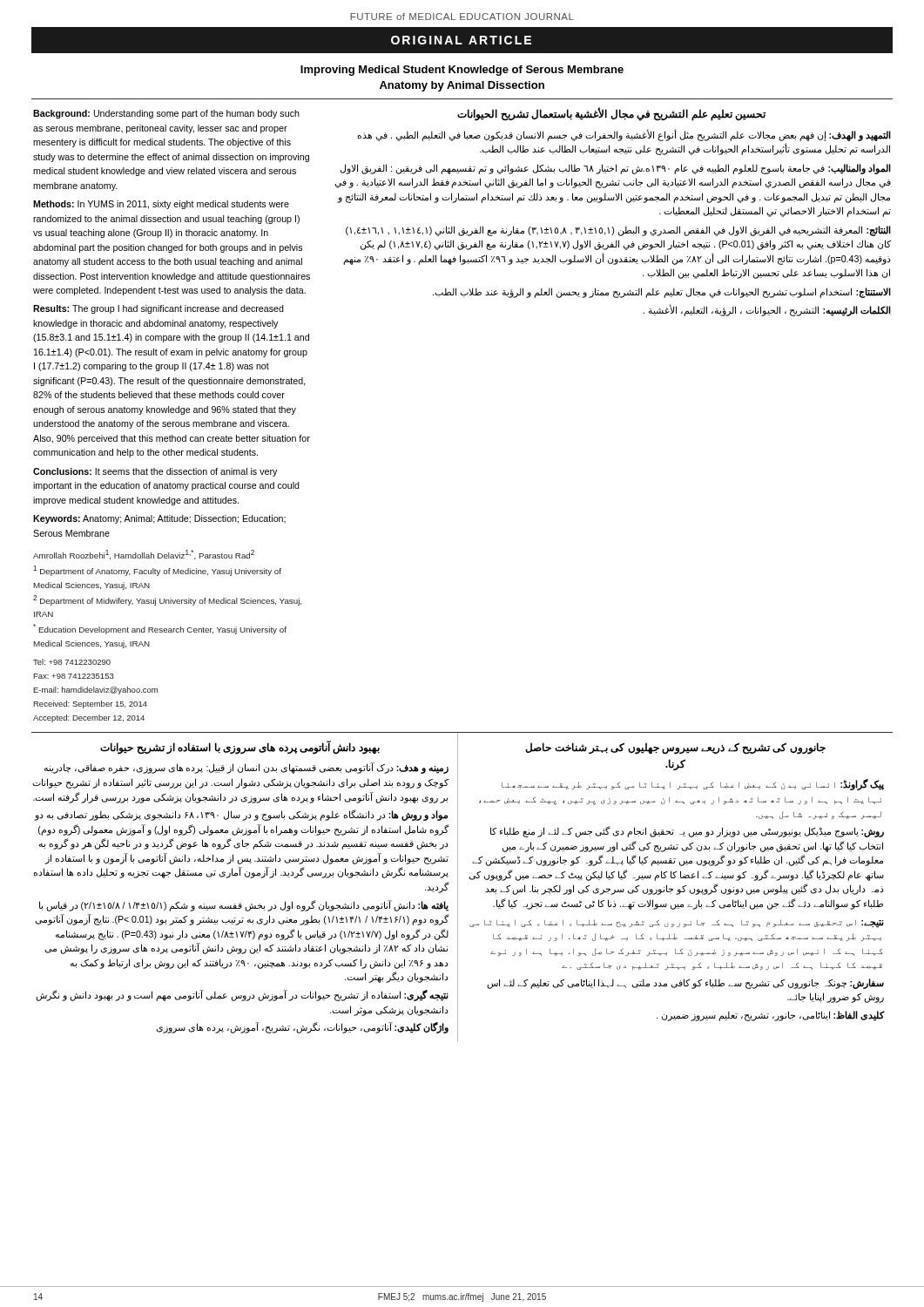Viewport: 924px width, 1307px height.
Task: Click on the block starting "بهبود دانش آناتومی"
Action: [x=240, y=748]
